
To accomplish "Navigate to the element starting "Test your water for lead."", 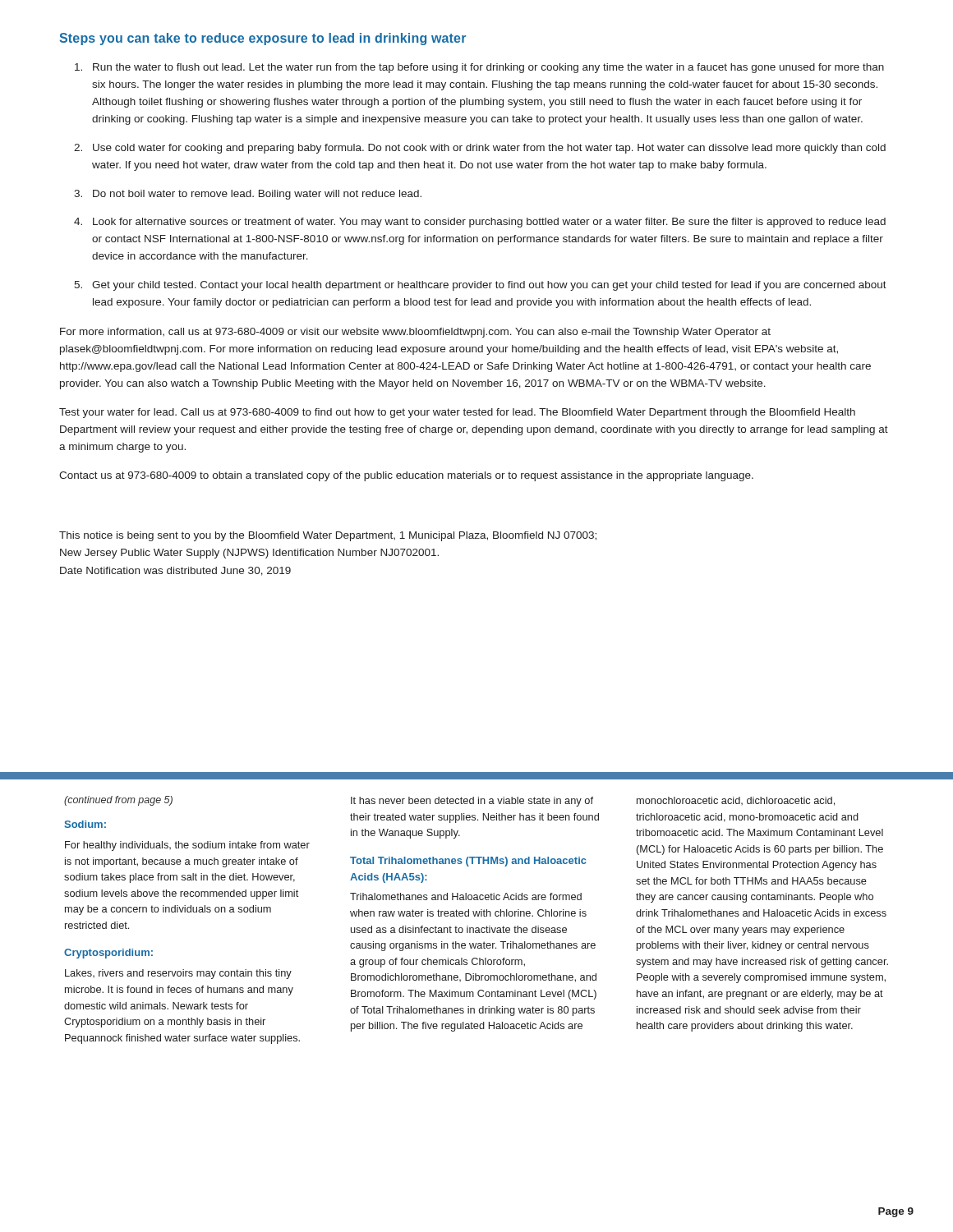I will click(473, 429).
